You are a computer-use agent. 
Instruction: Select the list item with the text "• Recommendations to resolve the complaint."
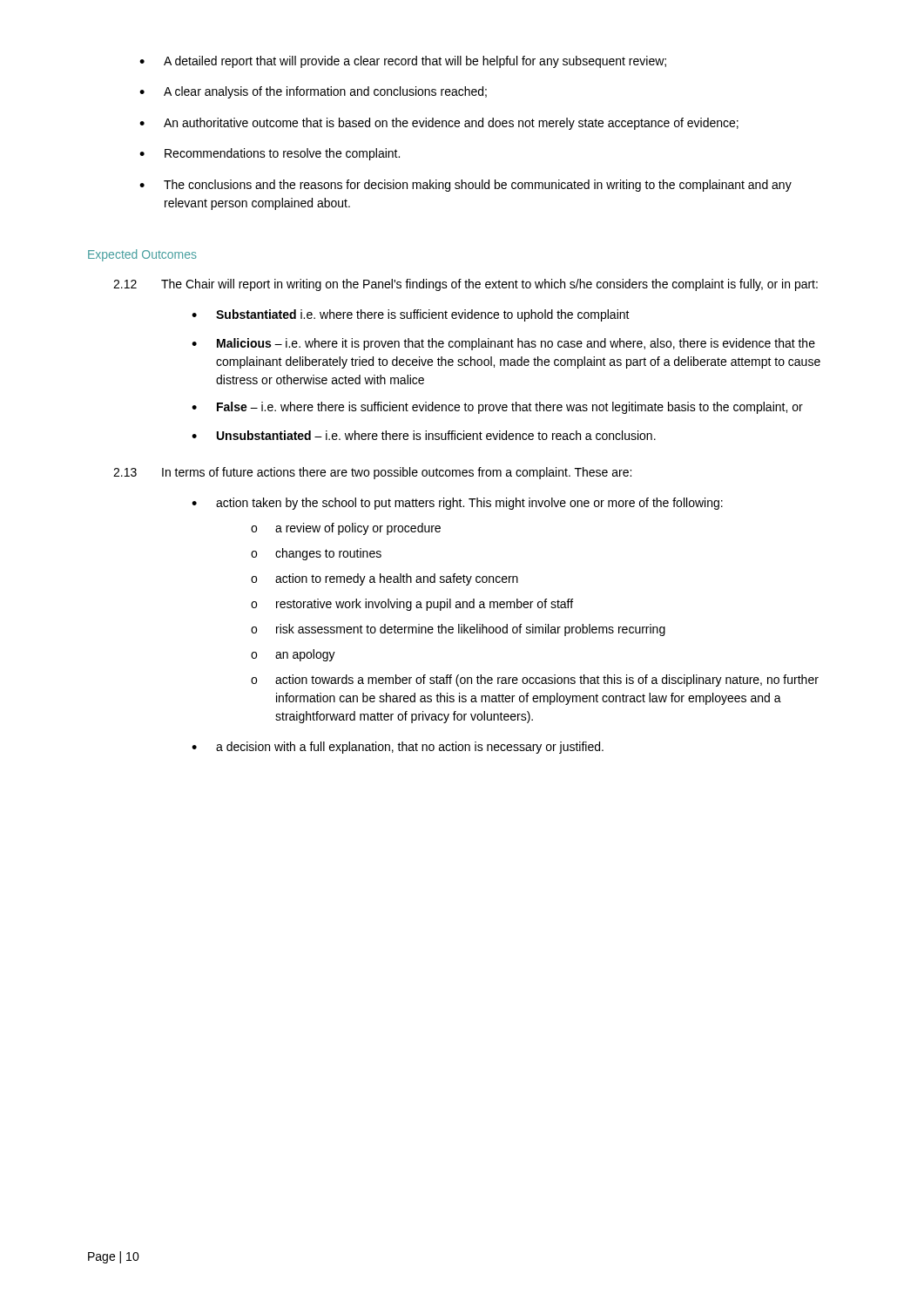270,154
